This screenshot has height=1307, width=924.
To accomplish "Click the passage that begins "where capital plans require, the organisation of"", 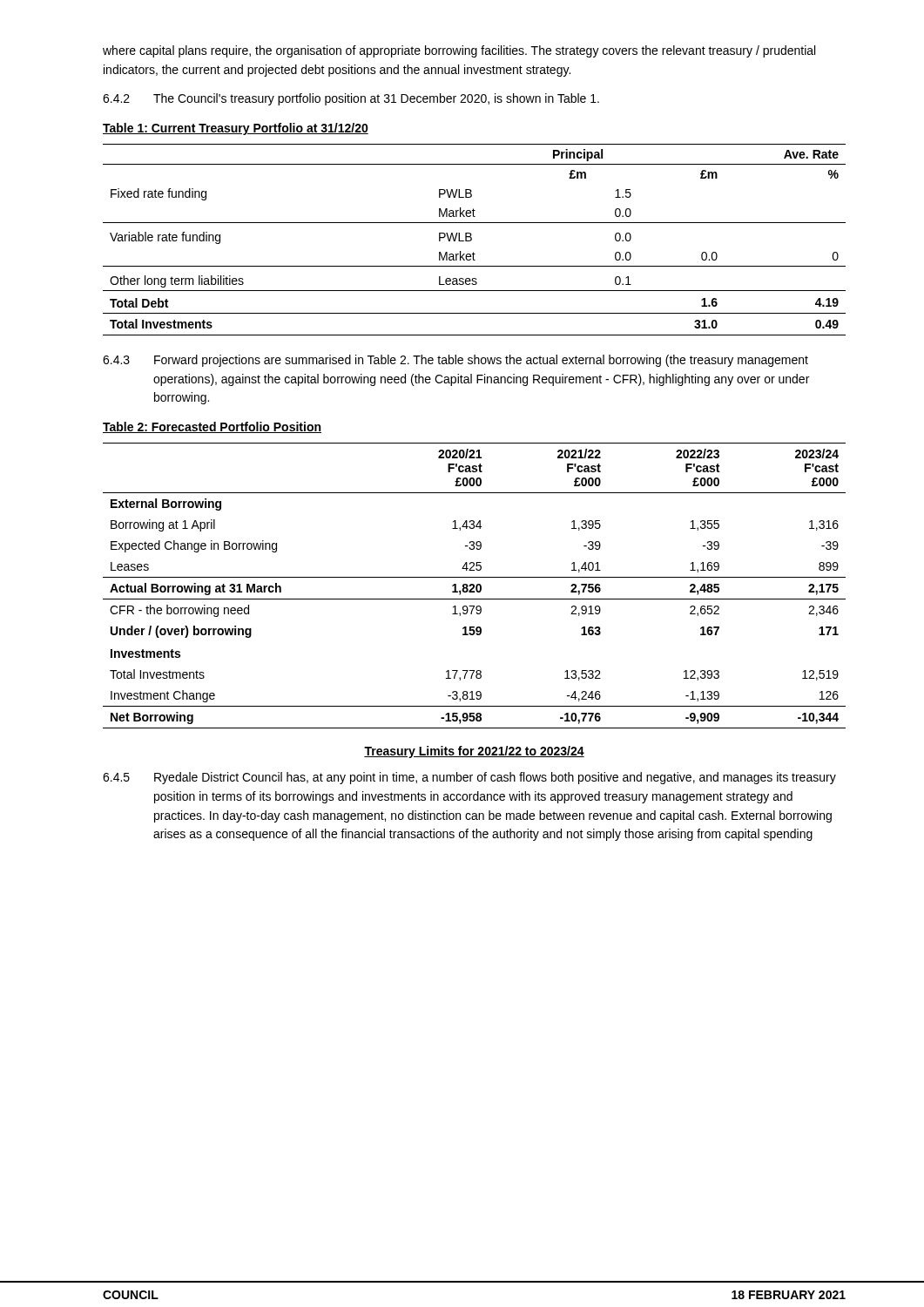I will coord(459,60).
